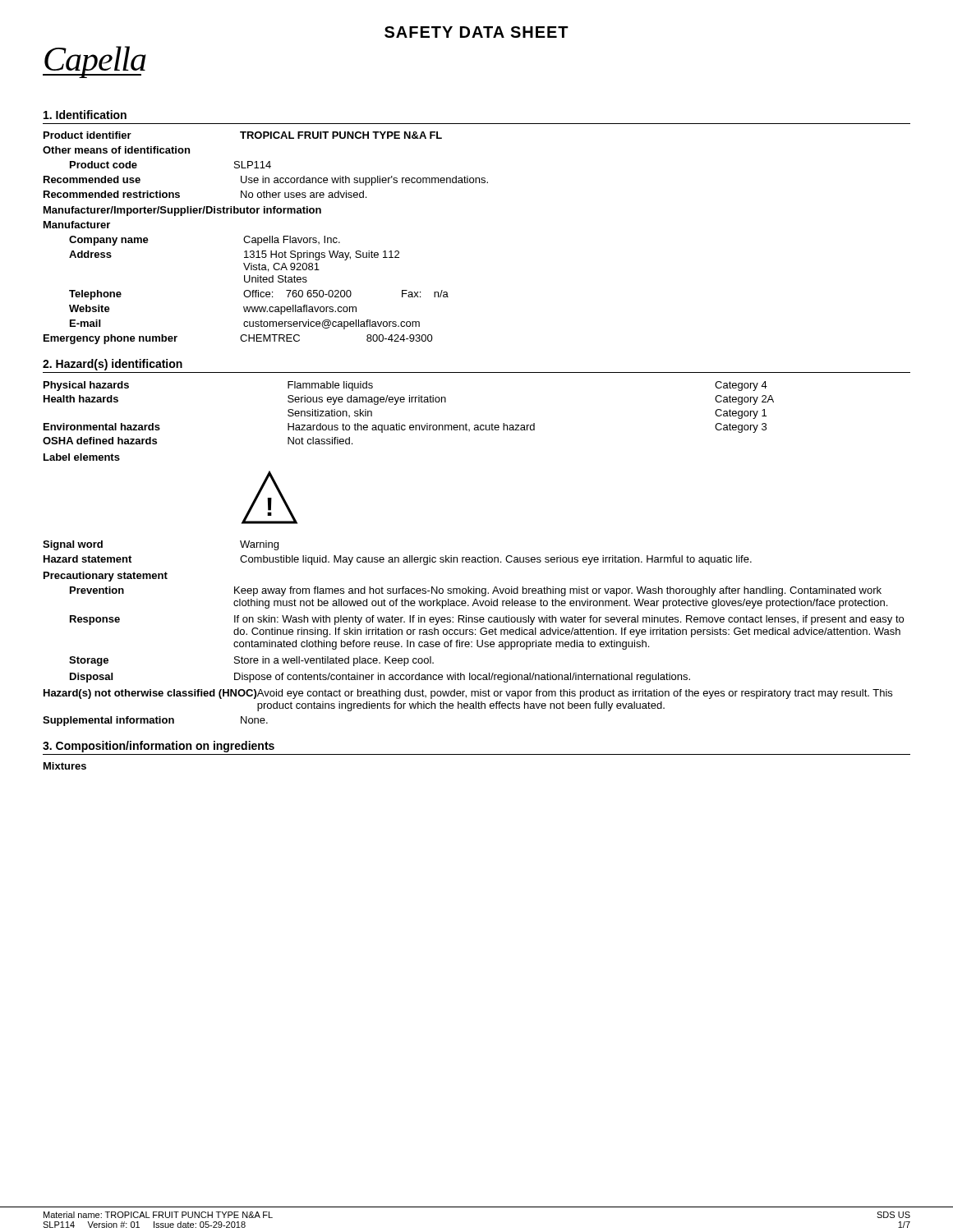Image resolution: width=953 pixels, height=1232 pixels.
Task: Find the illustration
Action: (575, 501)
